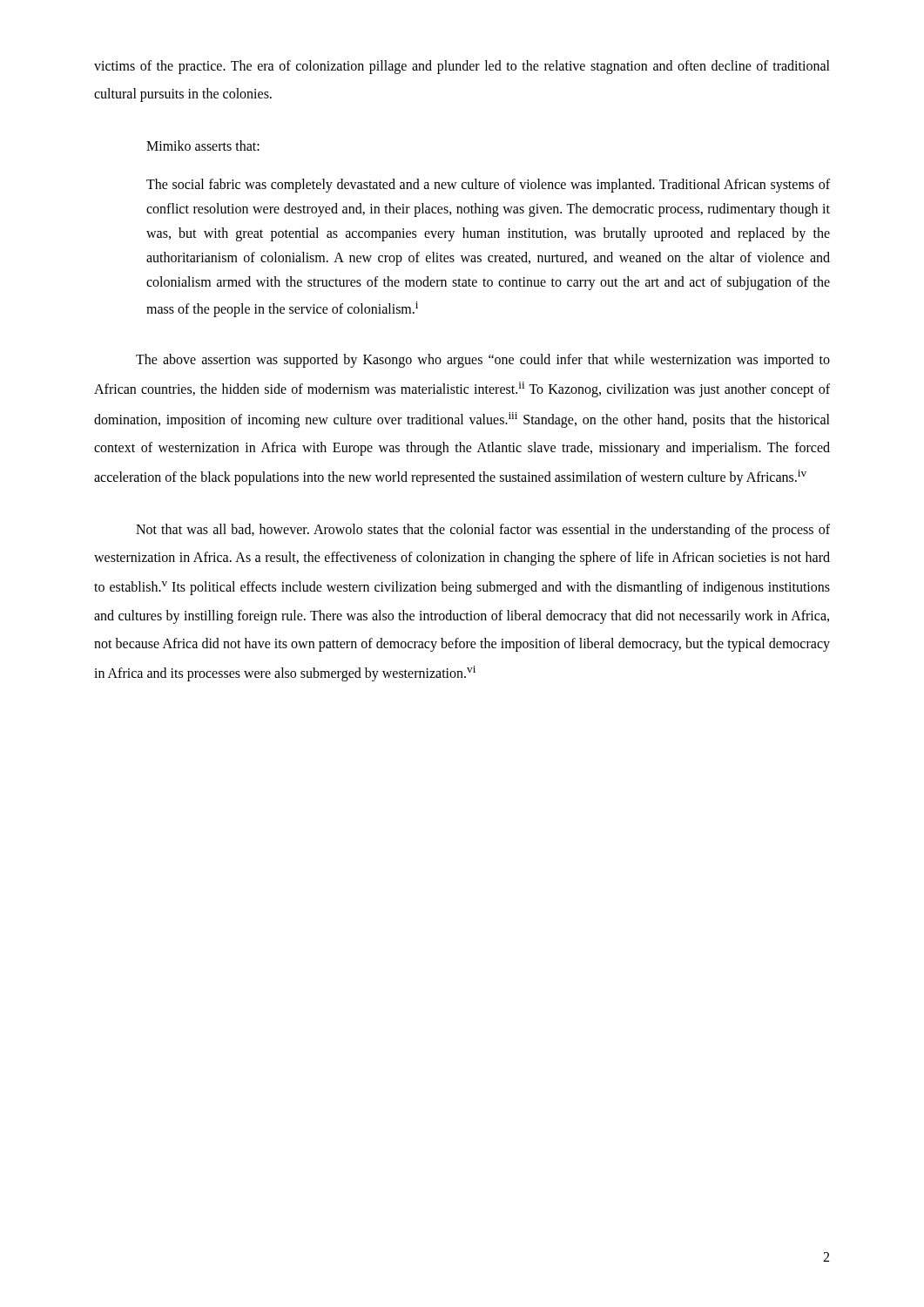The width and height of the screenshot is (924, 1307).
Task: Locate the region starting "Mimiko asserts that:"
Action: (x=203, y=146)
